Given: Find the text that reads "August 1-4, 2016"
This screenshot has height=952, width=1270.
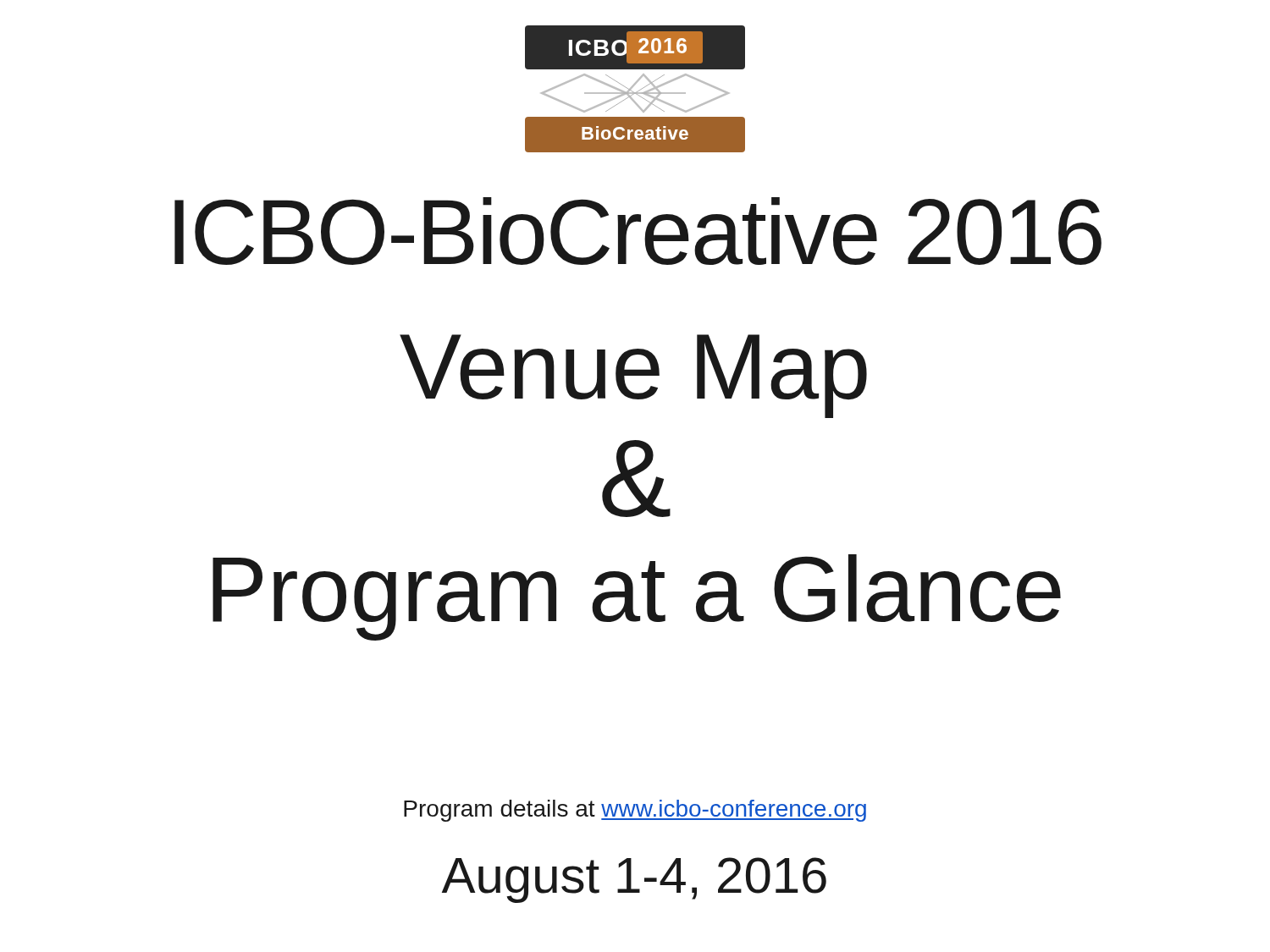Looking at the screenshot, I should 635,875.
